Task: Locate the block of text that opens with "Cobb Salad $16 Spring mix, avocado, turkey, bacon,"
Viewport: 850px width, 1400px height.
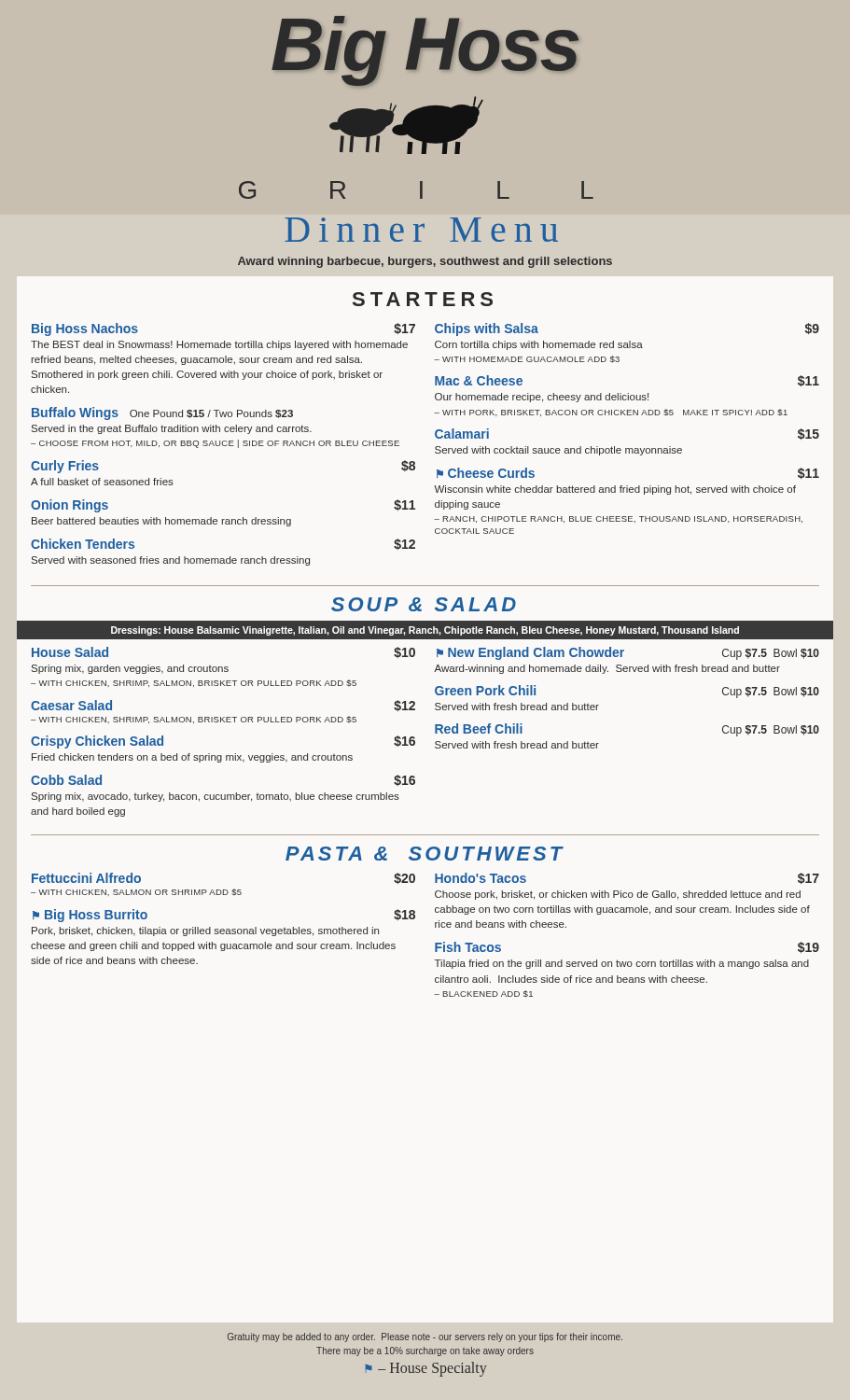Action: pyautogui.click(x=223, y=796)
